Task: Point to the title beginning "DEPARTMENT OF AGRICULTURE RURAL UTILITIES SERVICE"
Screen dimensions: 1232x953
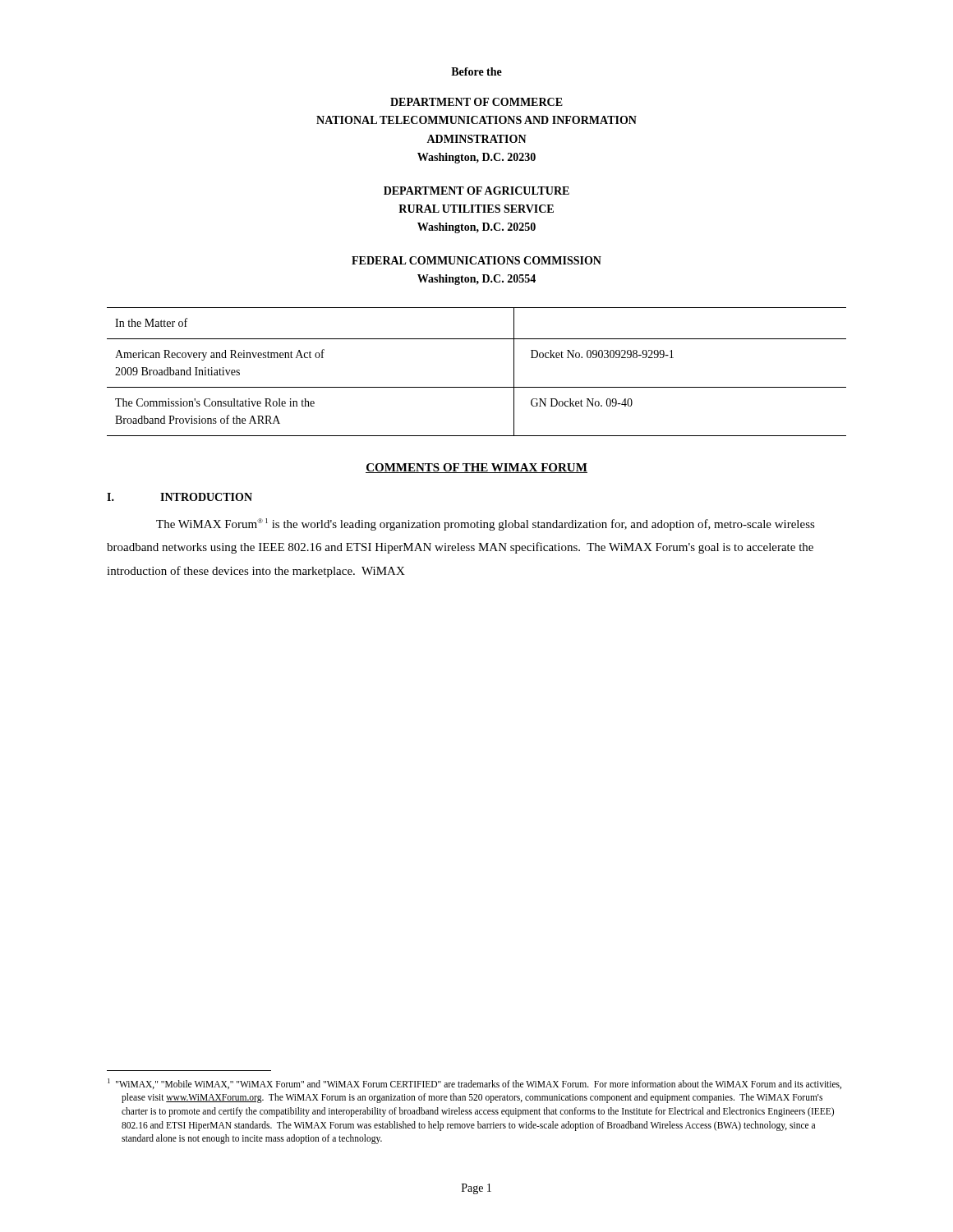Action: 476,209
